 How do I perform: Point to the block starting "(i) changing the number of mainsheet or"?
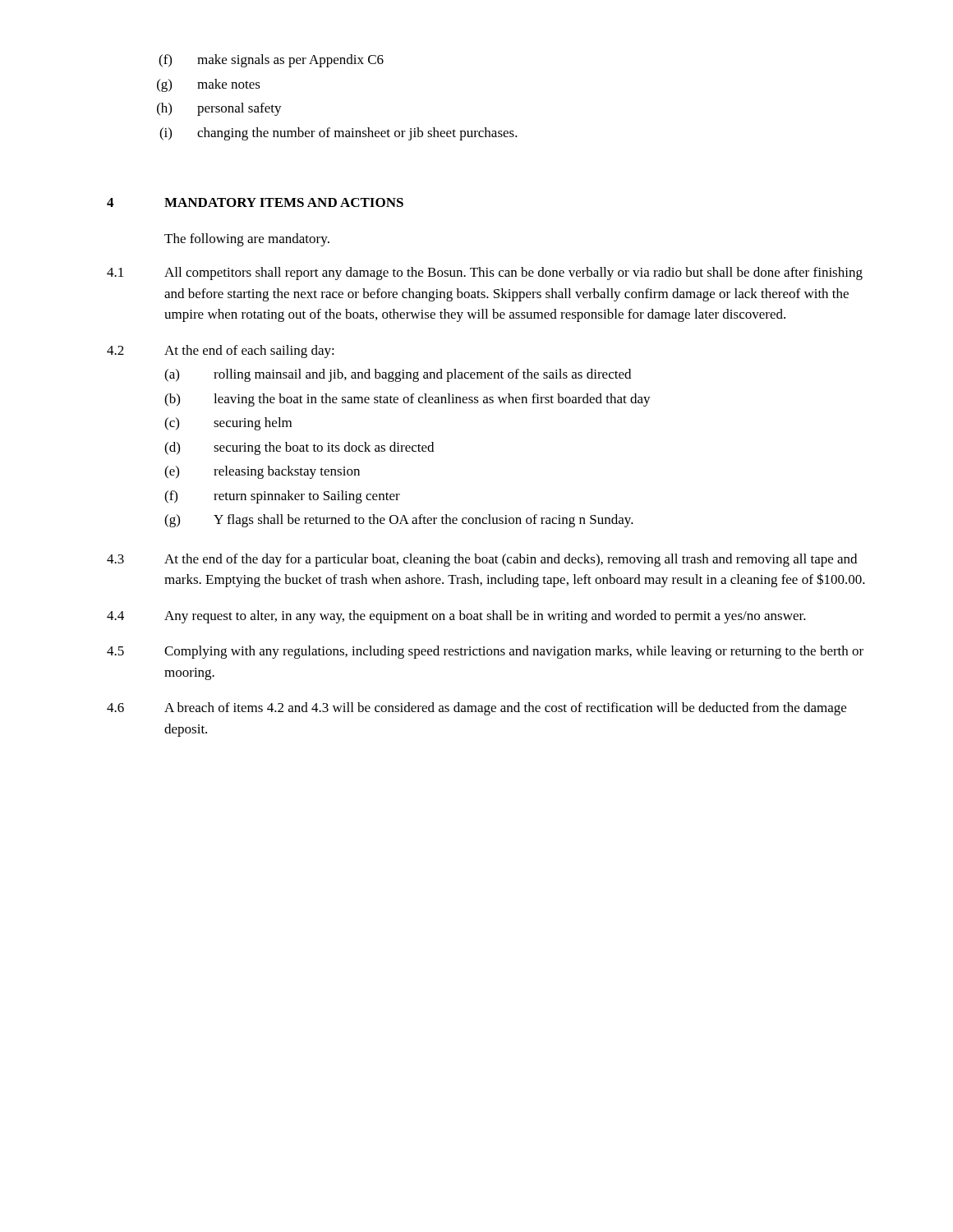tap(489, 132)
